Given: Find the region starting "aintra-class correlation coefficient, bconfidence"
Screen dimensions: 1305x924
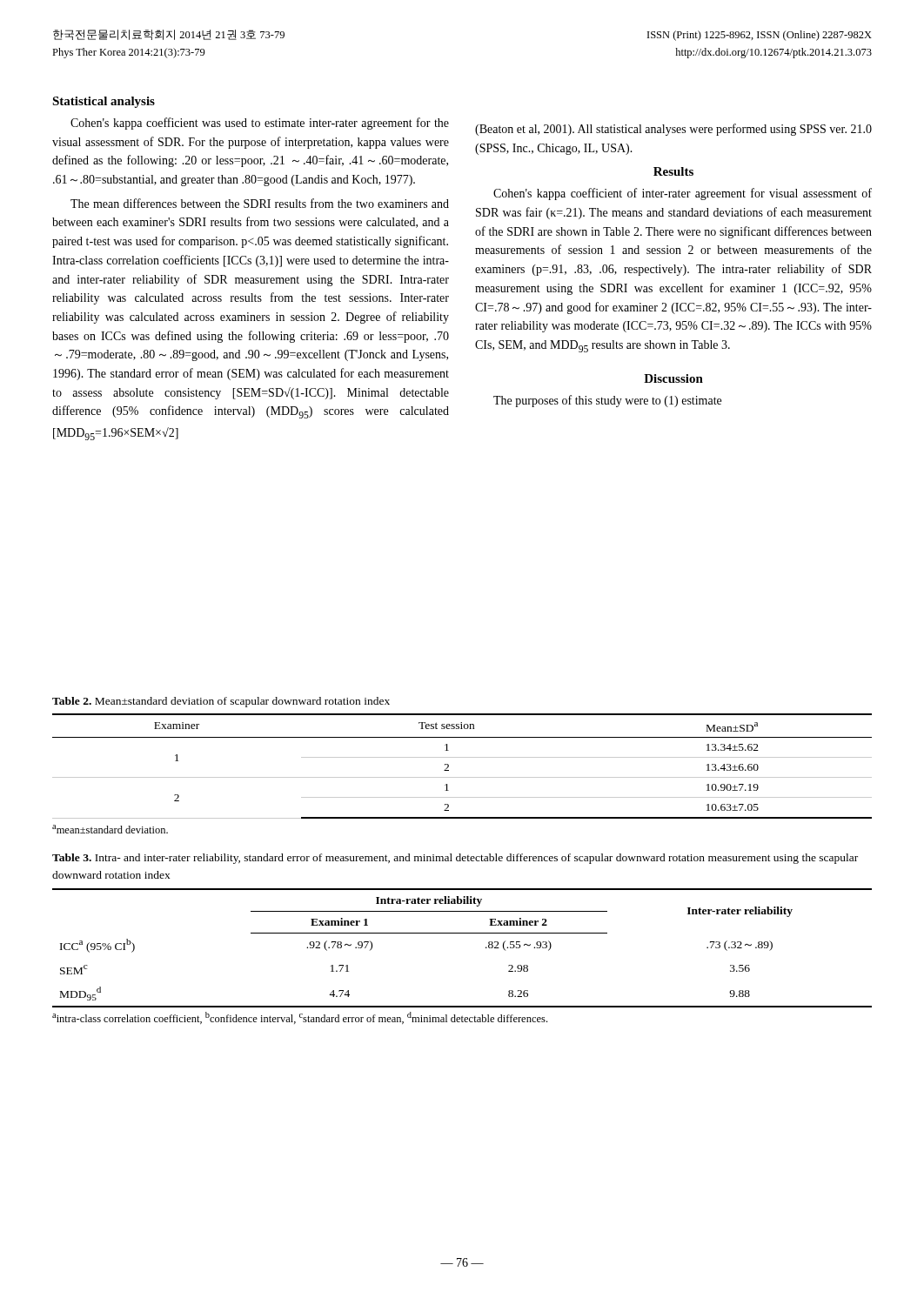Looking at the screenshot, I should click(300, 1018).
